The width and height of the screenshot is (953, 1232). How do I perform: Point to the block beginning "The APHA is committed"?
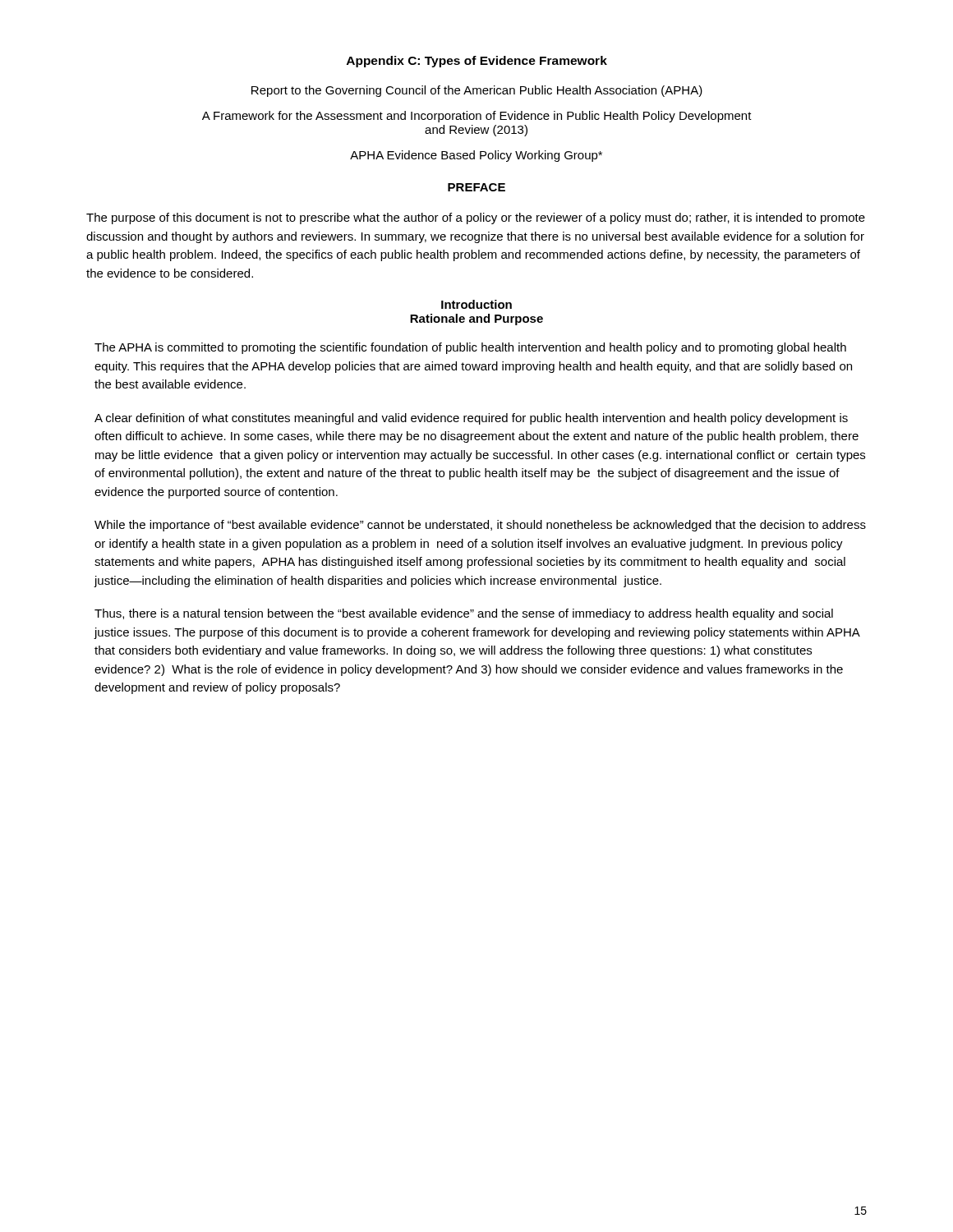[474, 365]
